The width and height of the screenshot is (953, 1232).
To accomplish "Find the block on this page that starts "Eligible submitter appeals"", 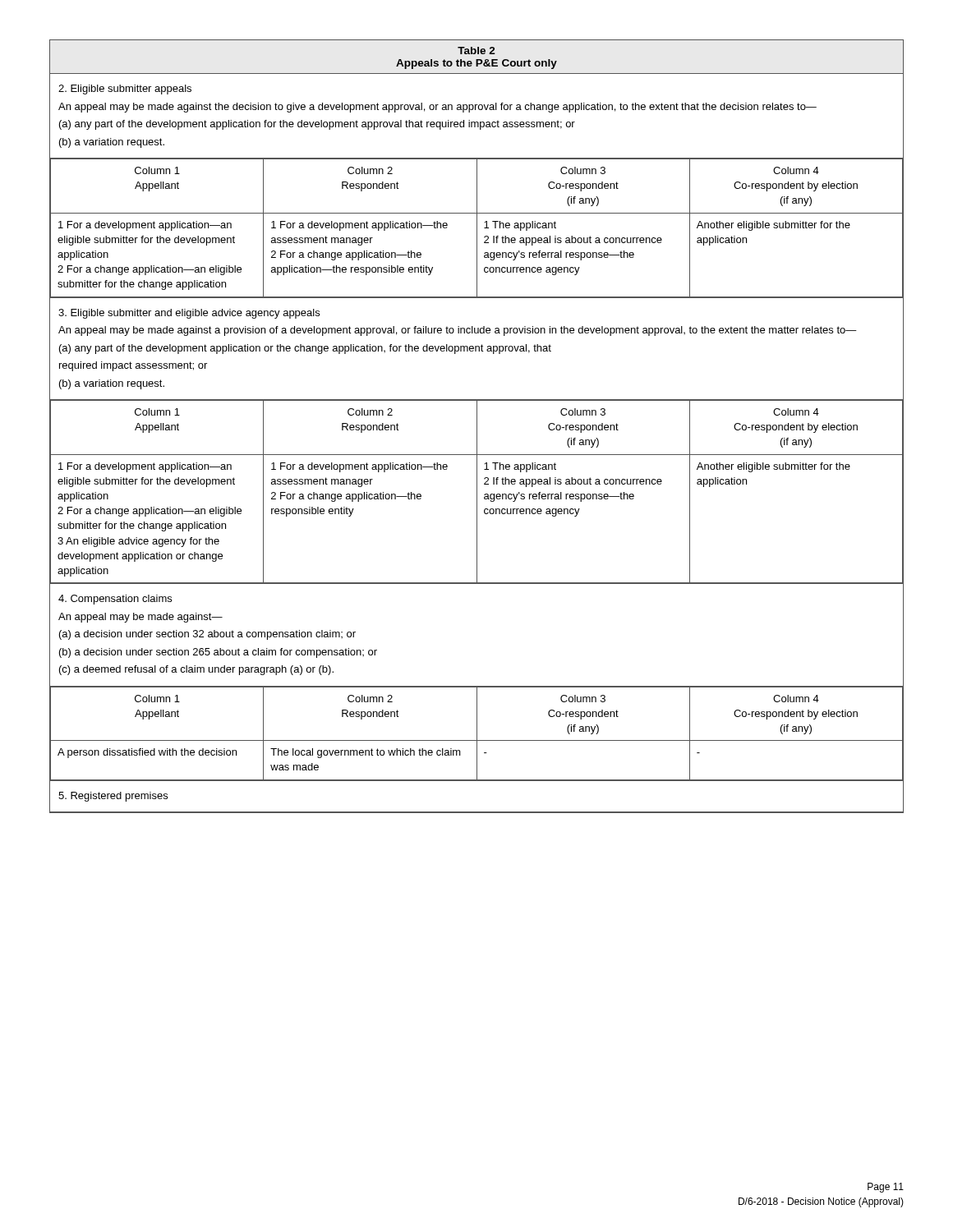I will (476, 115).
